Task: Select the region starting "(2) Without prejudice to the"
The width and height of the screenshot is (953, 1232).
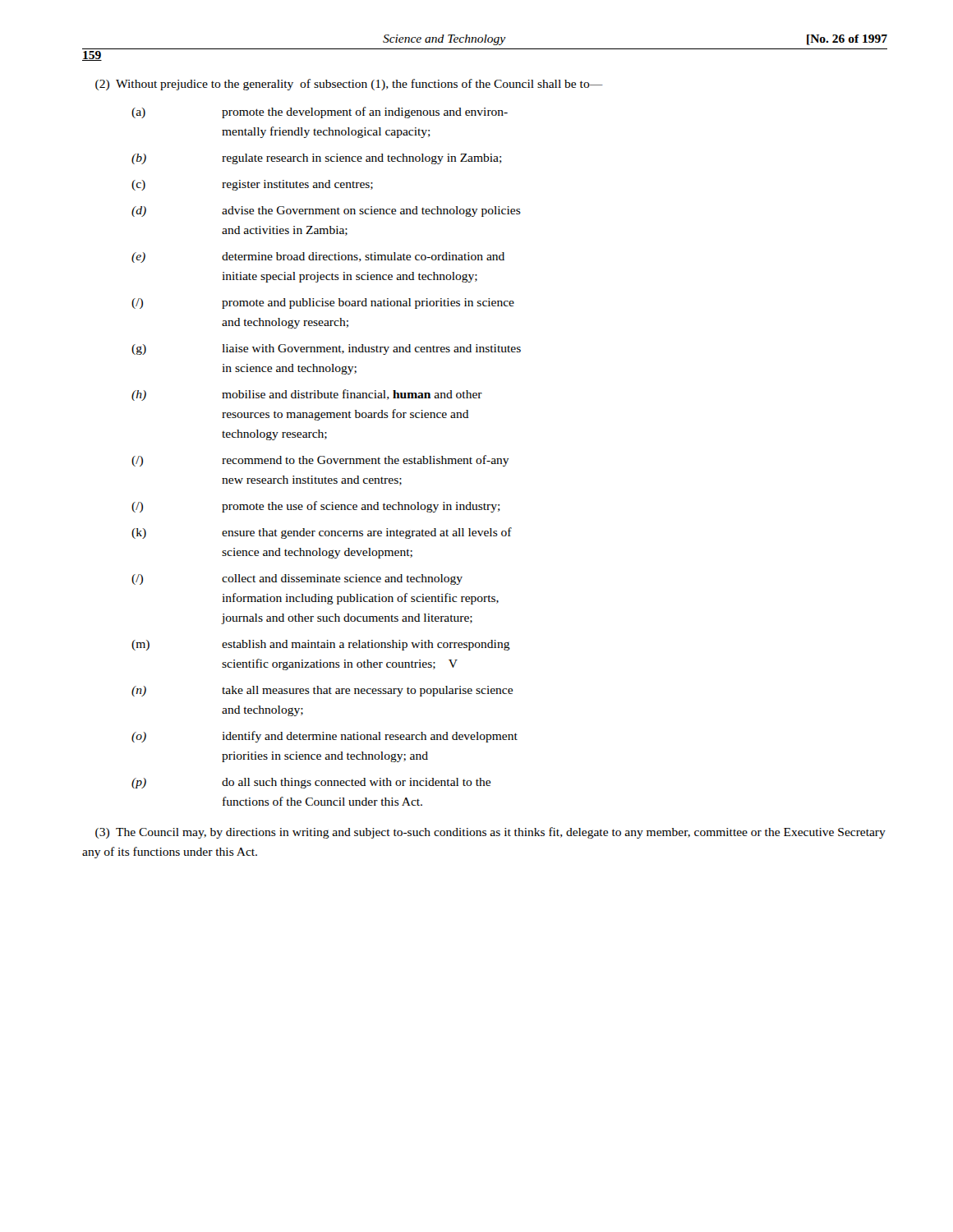Action: click(342, 83)
